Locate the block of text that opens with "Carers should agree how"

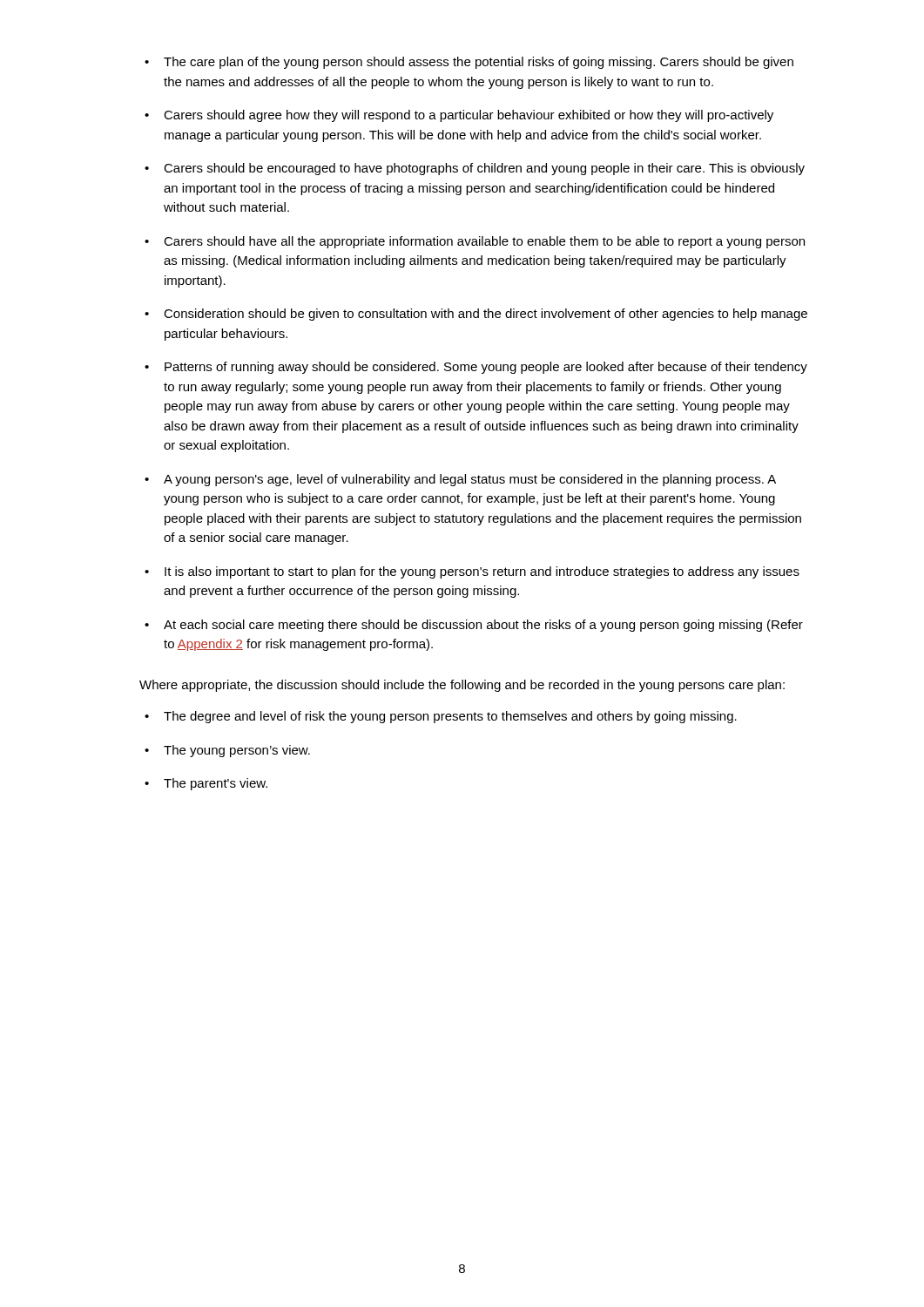[x=475, y=125]
